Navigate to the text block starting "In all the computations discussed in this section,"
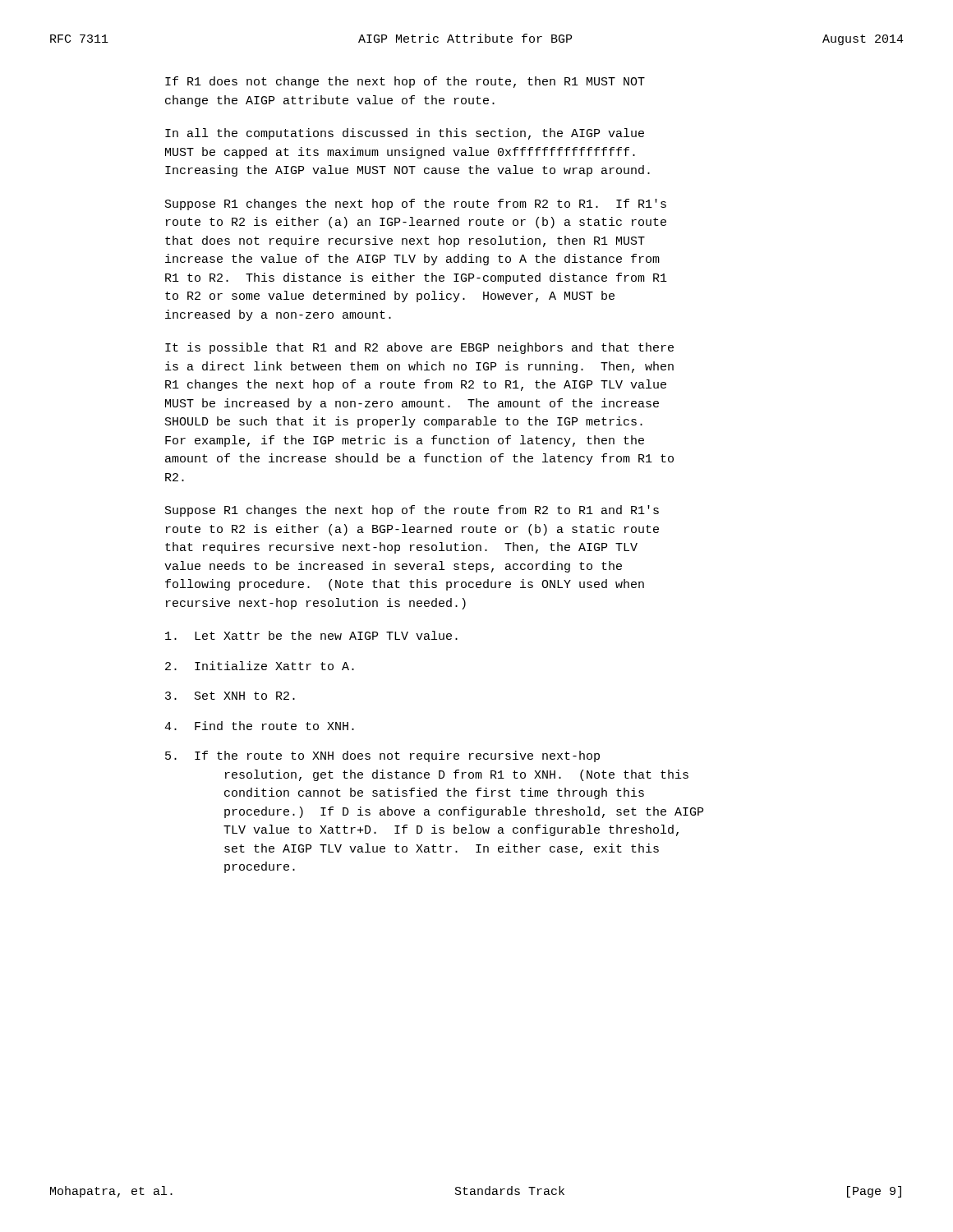Image resolution: width=953 pixels, height=1232 pixels. coord(408,153)
